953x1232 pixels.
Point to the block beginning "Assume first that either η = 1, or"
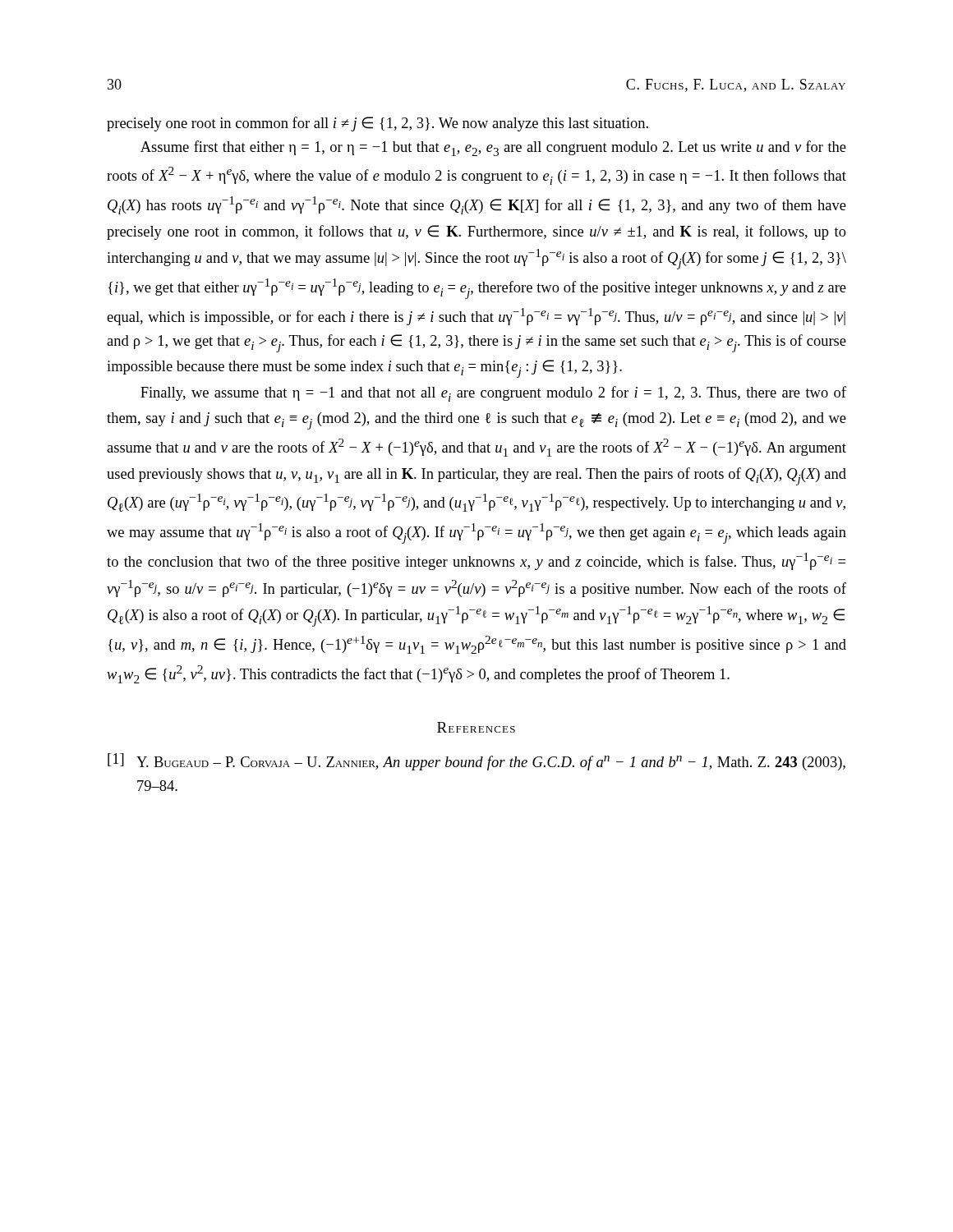coord(476,258)
